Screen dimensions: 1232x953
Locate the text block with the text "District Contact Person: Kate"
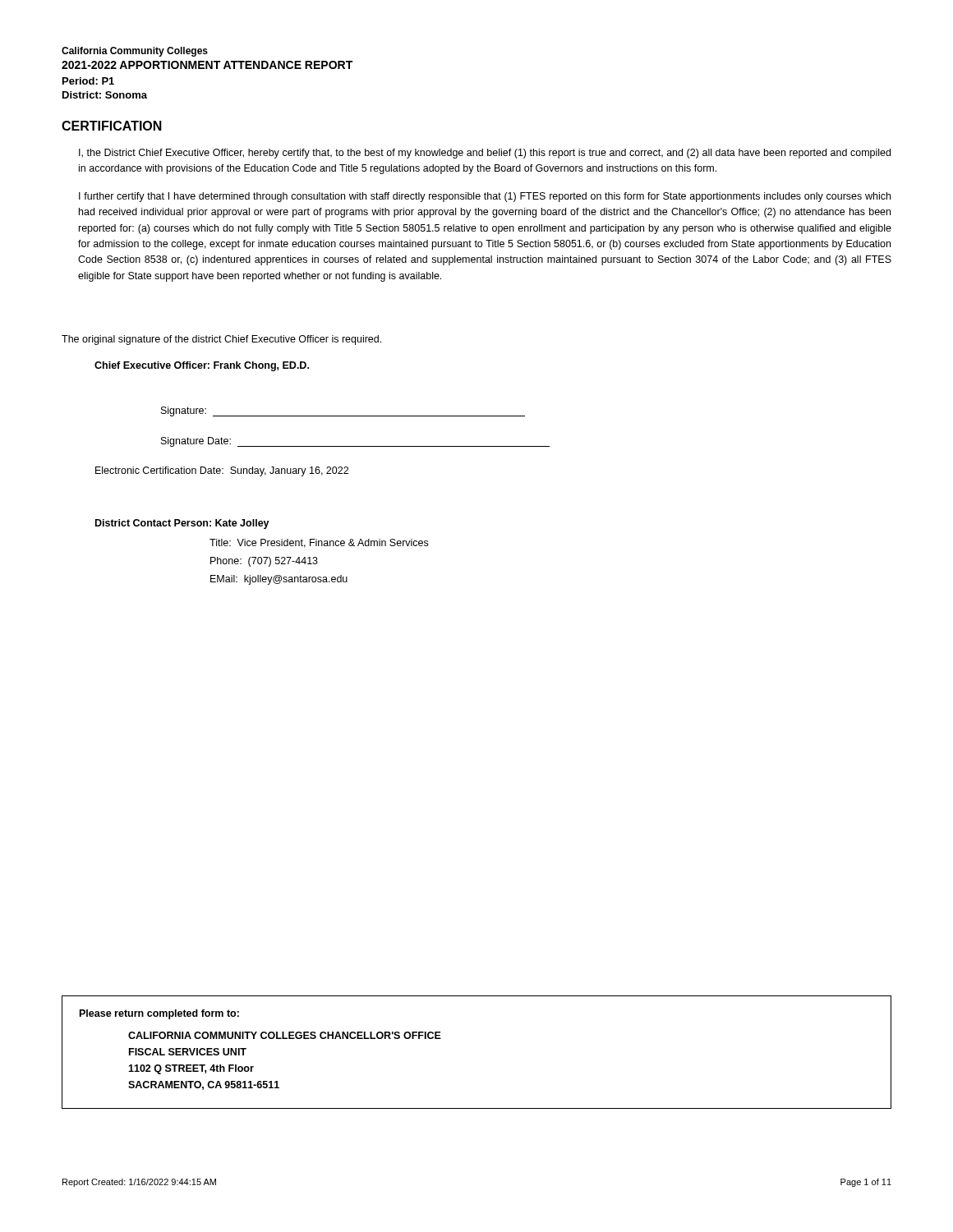(182, 523)
